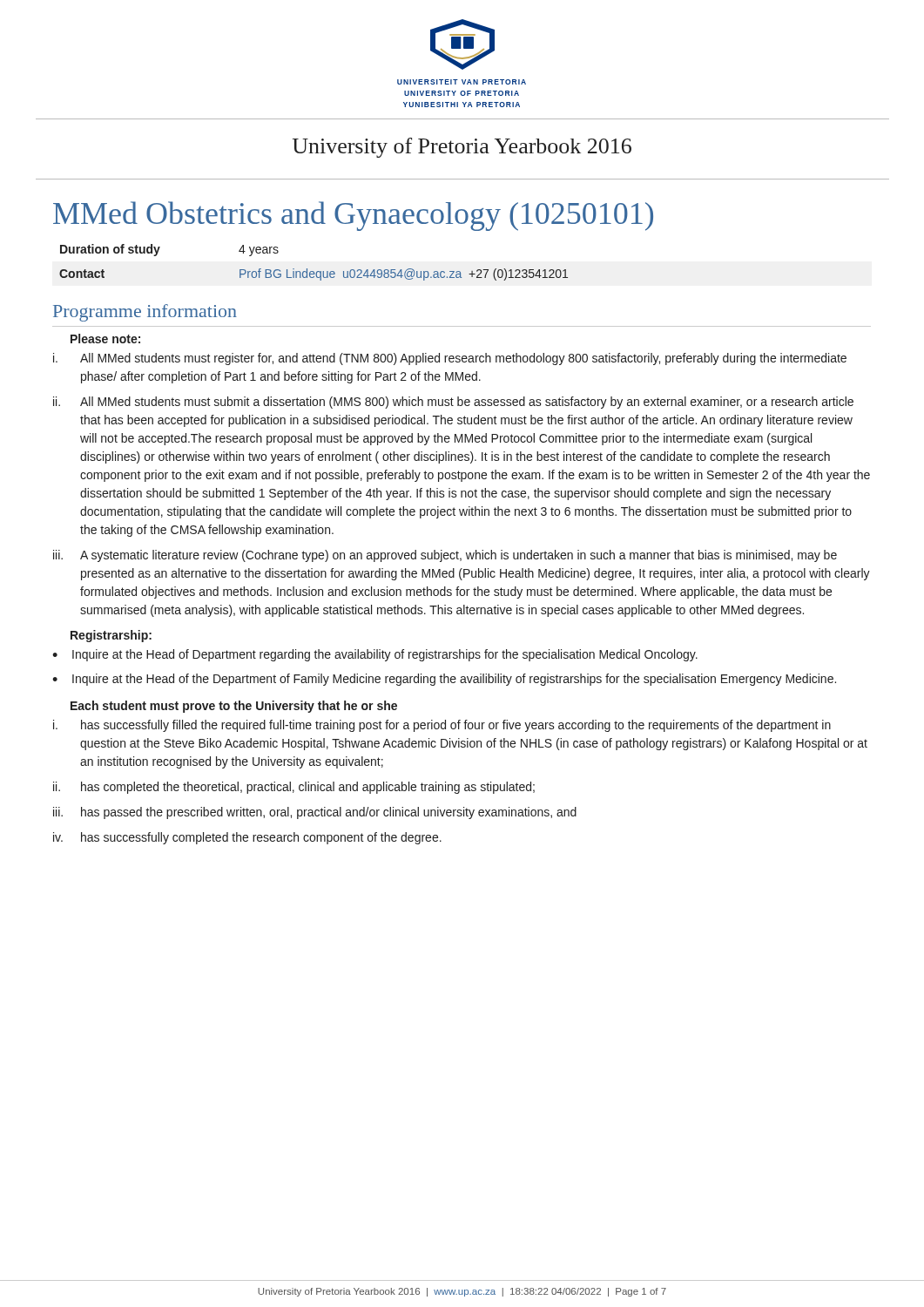The width and height of the screenshot is (924, 1307).
Task: Select the region starting "ii. has completed the theoretical, practical,"
Action: [x=462, y=787]
